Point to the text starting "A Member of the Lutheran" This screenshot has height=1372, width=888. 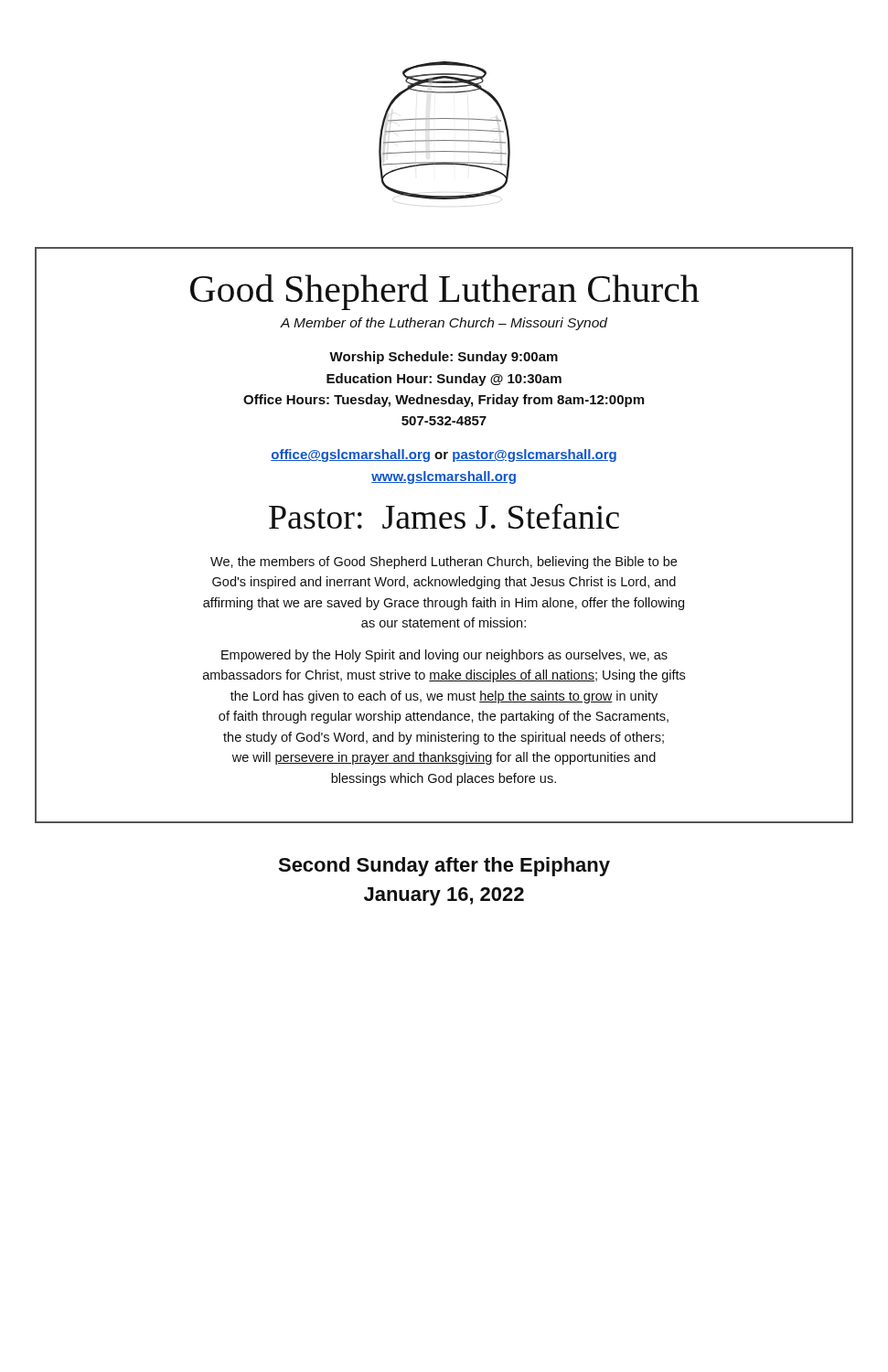pyautogui.click(x=444, y=323)
